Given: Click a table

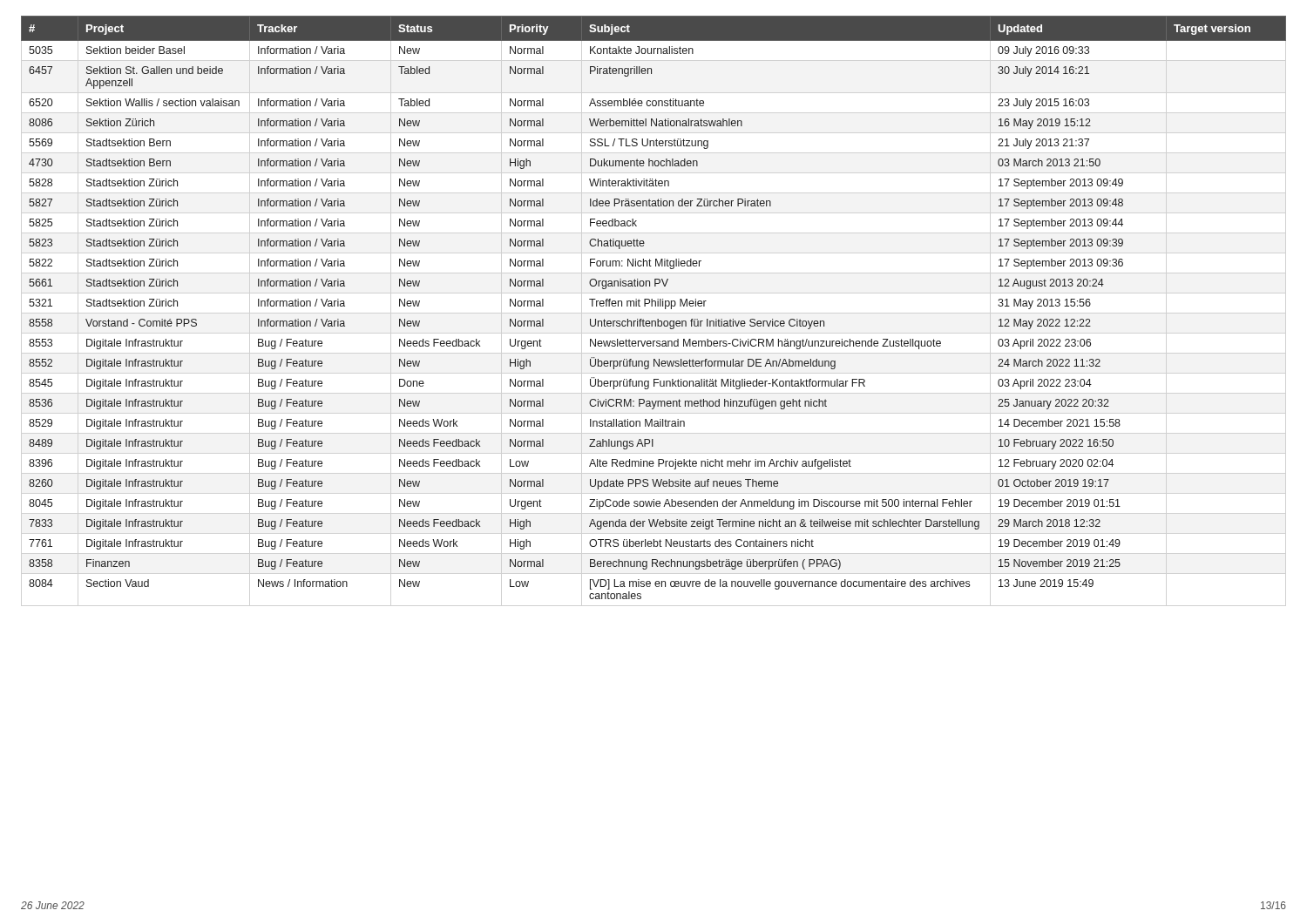Looking at the screenshot, I should [x=654, y=311].
